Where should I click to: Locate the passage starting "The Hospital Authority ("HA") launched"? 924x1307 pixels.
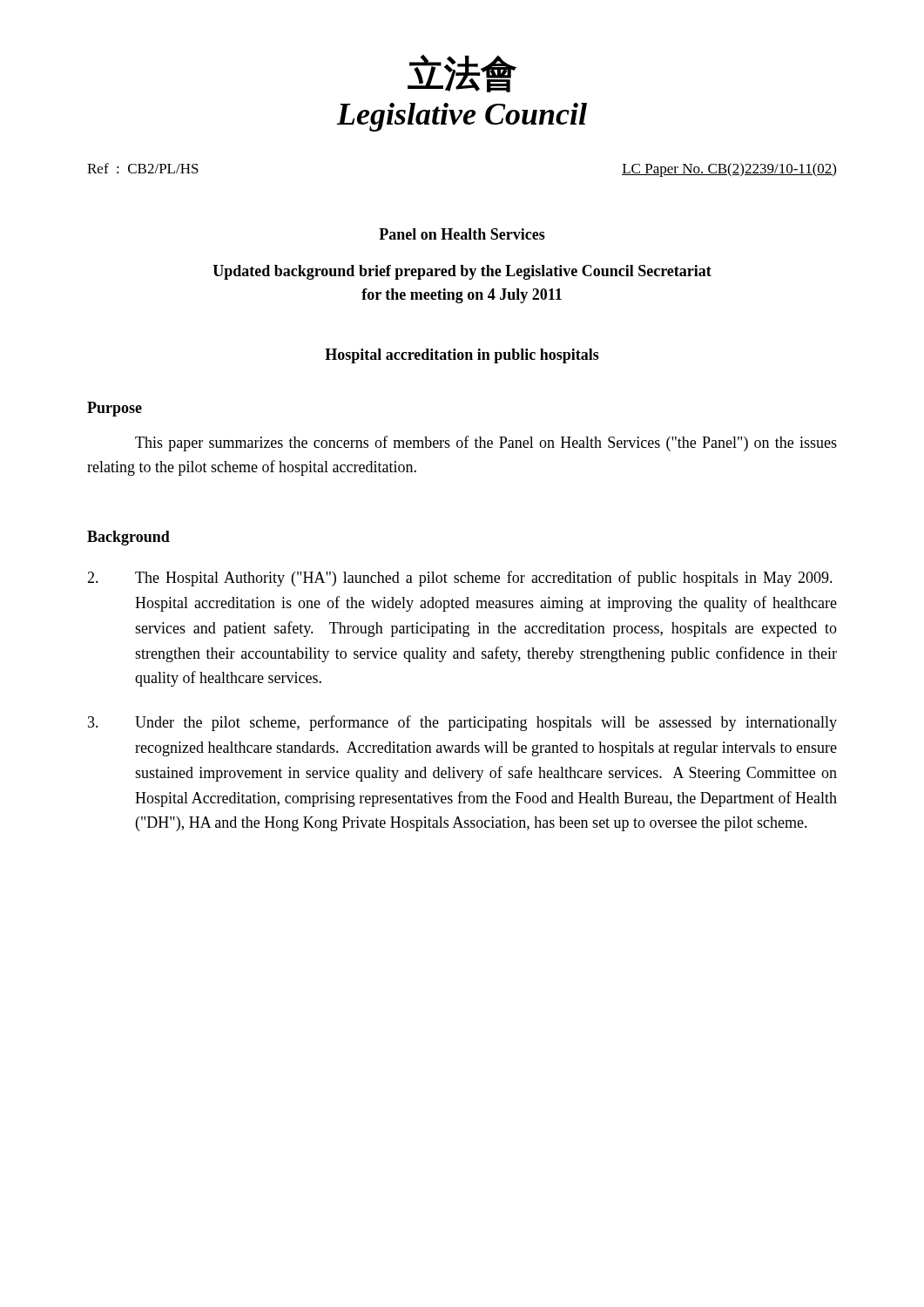(462, 628)
